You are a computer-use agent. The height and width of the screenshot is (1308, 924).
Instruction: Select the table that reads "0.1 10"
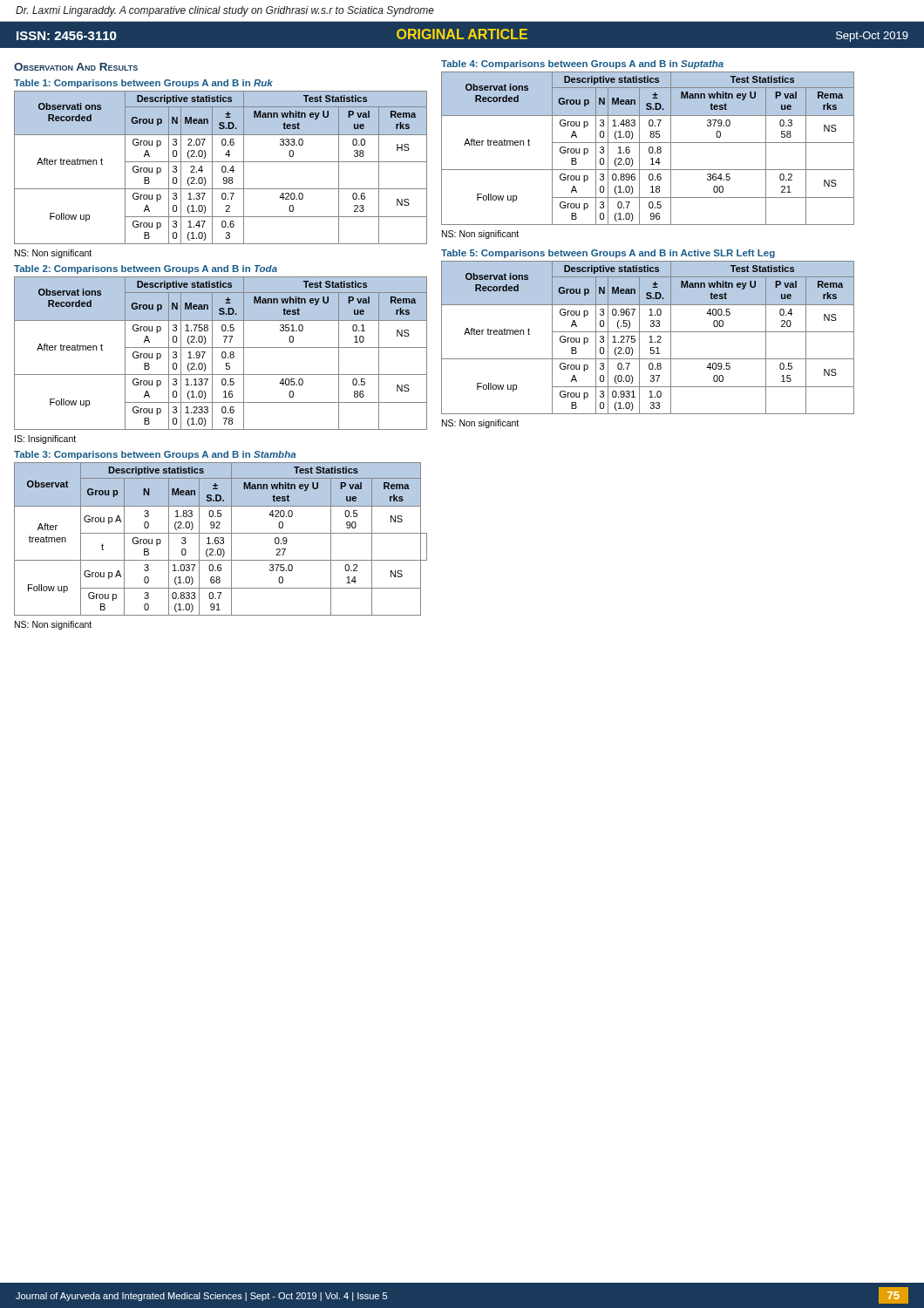[x=221, y=353]
